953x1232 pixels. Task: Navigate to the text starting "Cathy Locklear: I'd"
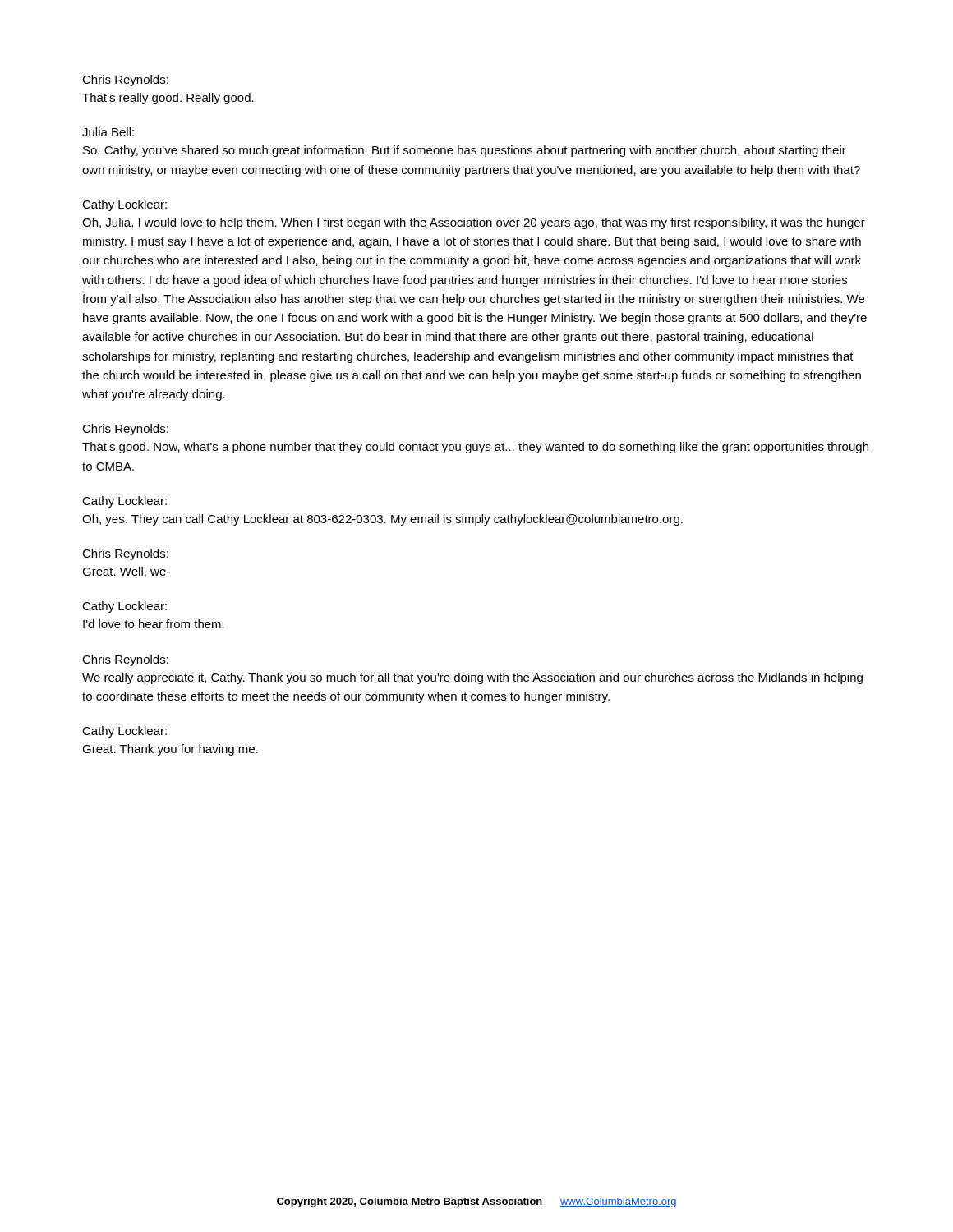pyautogui.click(x=124, y=607)
